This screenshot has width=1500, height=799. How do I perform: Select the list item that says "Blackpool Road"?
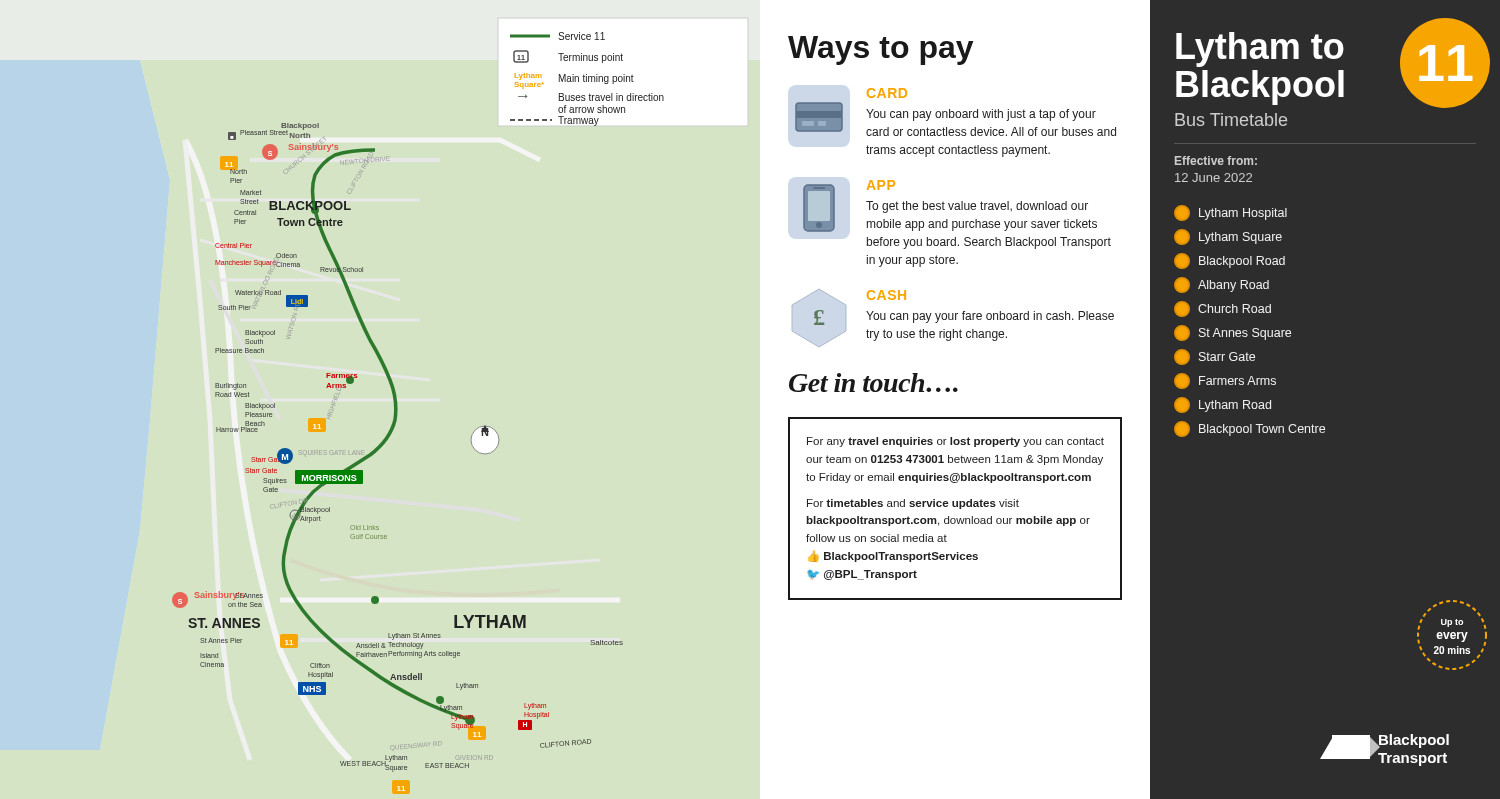tap(1230, 261)
